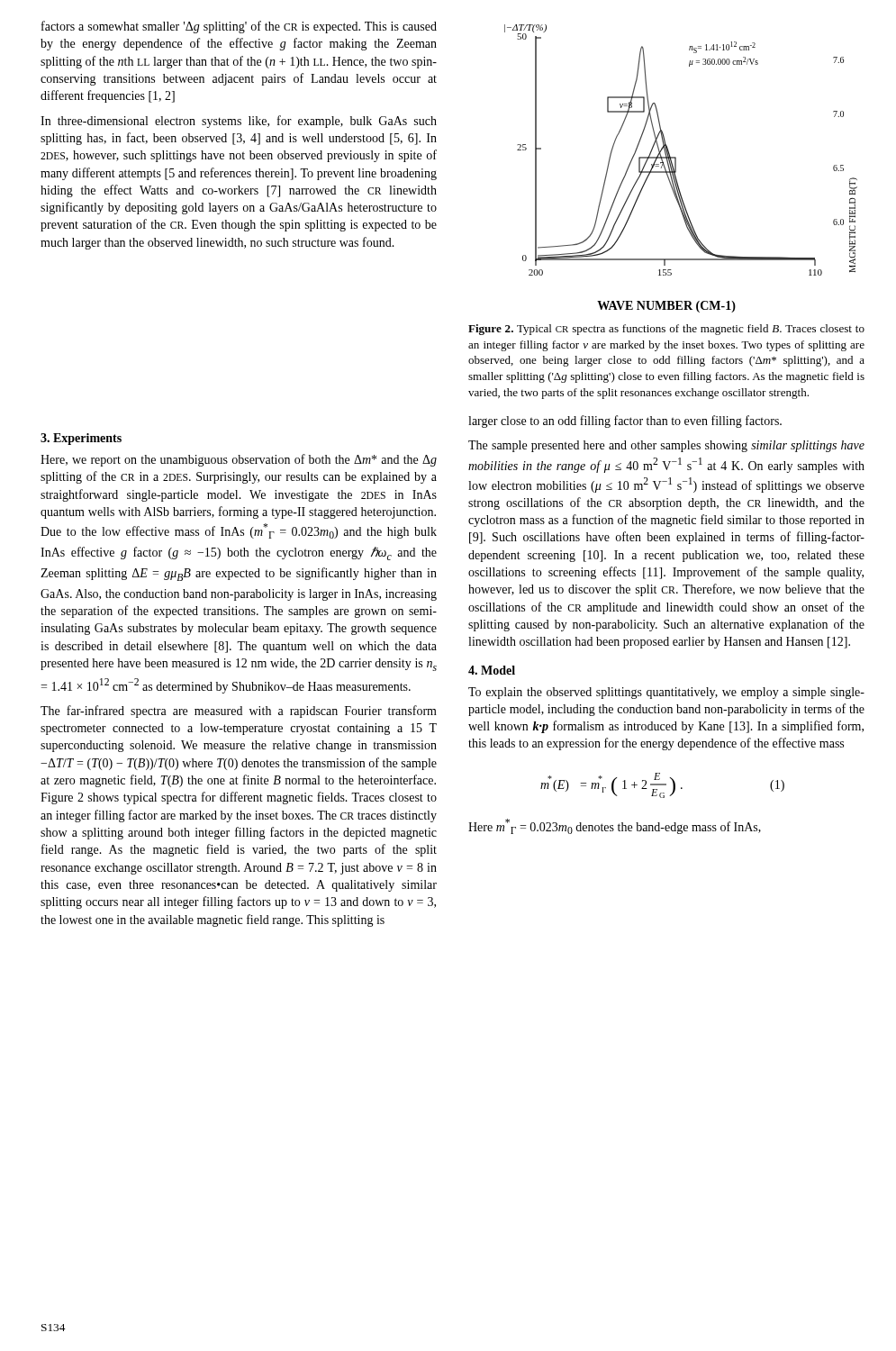This screenshot has height=1351, width=896.
Task: Point to "4. Model"
Action: click(x=492, y=670)
